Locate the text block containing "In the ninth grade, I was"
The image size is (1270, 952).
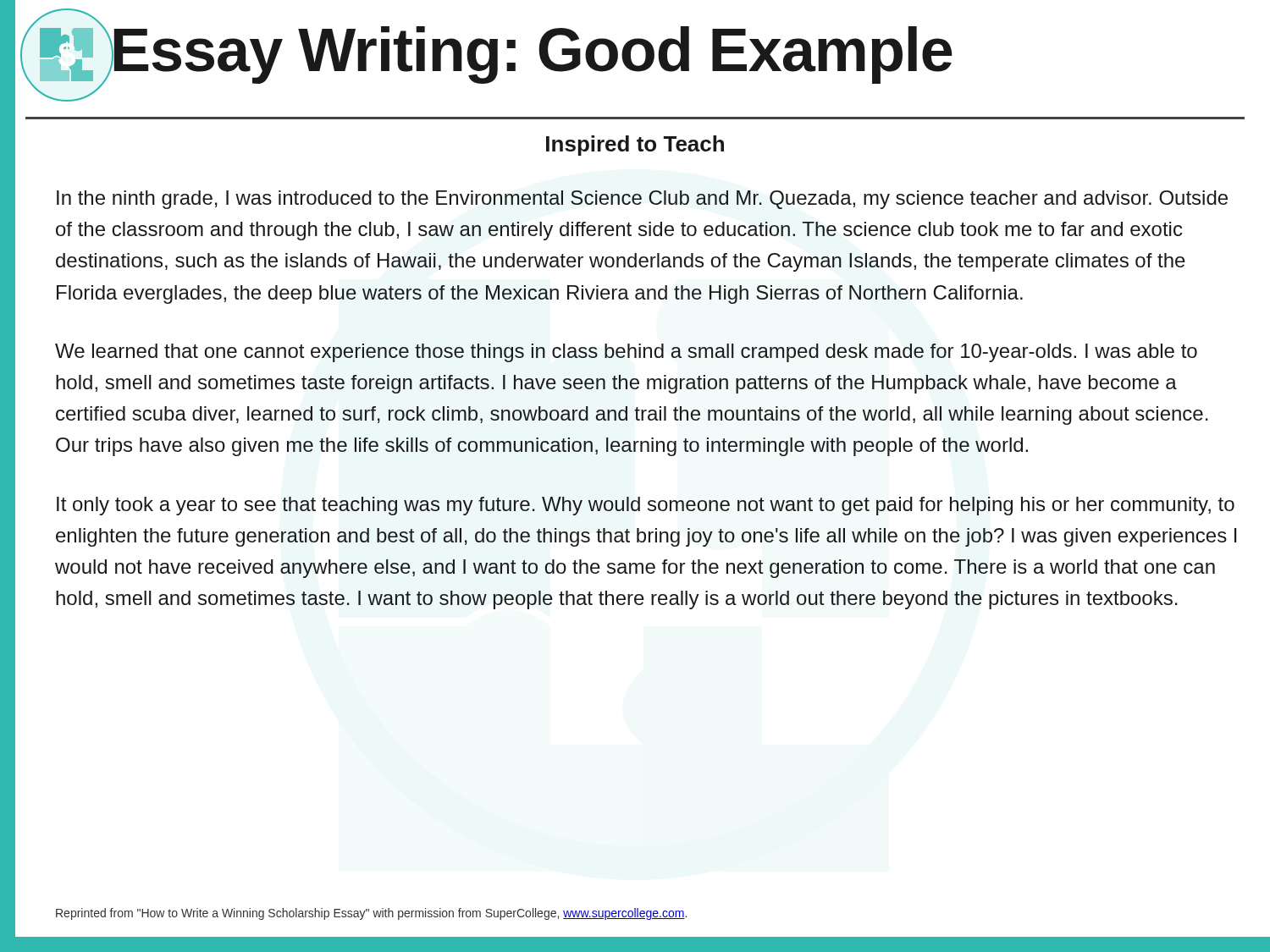click(x=642, y=245)
